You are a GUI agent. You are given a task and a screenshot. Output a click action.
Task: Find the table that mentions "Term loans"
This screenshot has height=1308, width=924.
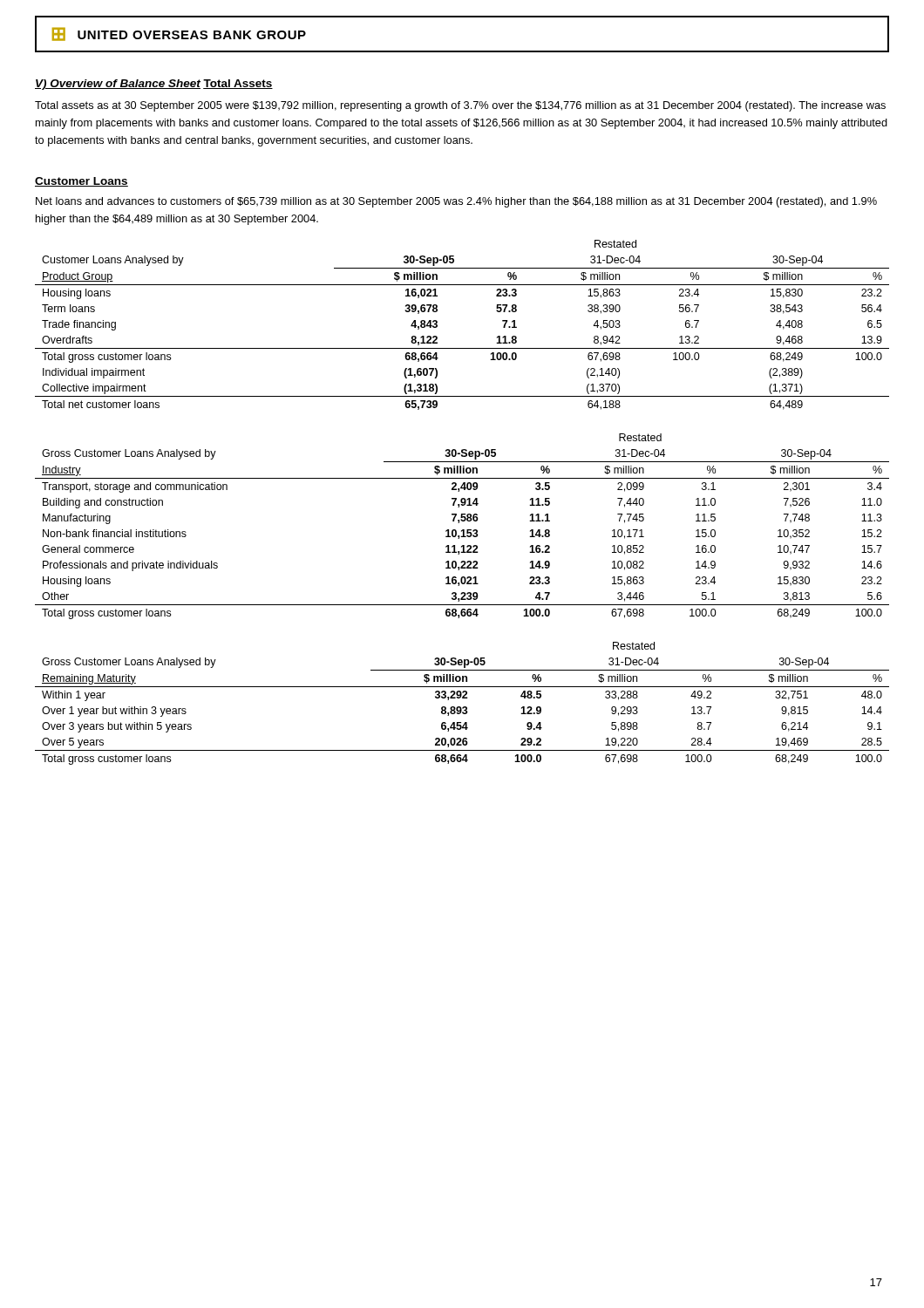[x=462, y=325]
